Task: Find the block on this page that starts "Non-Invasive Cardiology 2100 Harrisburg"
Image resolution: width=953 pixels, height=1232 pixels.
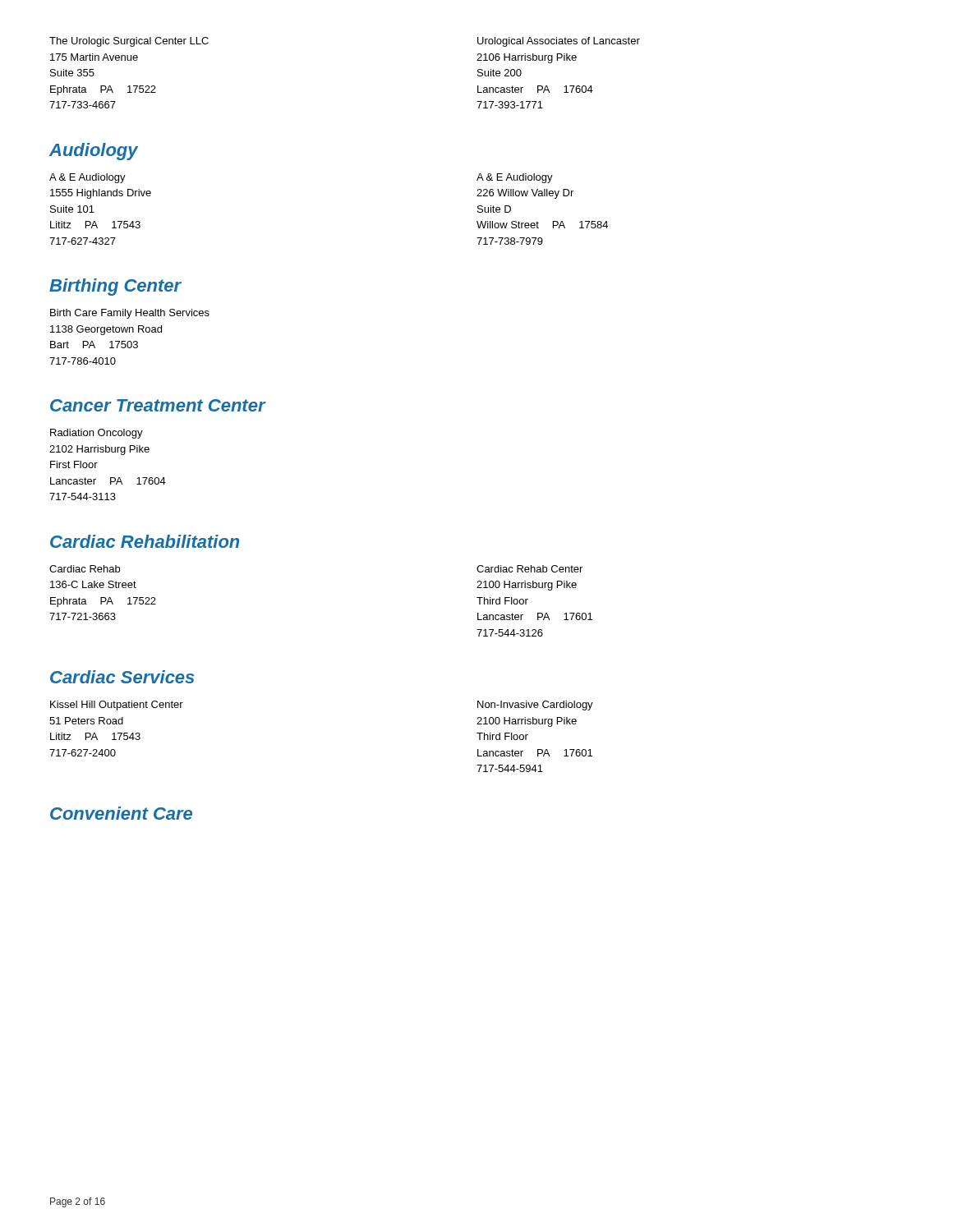Action: click(535, 736)
